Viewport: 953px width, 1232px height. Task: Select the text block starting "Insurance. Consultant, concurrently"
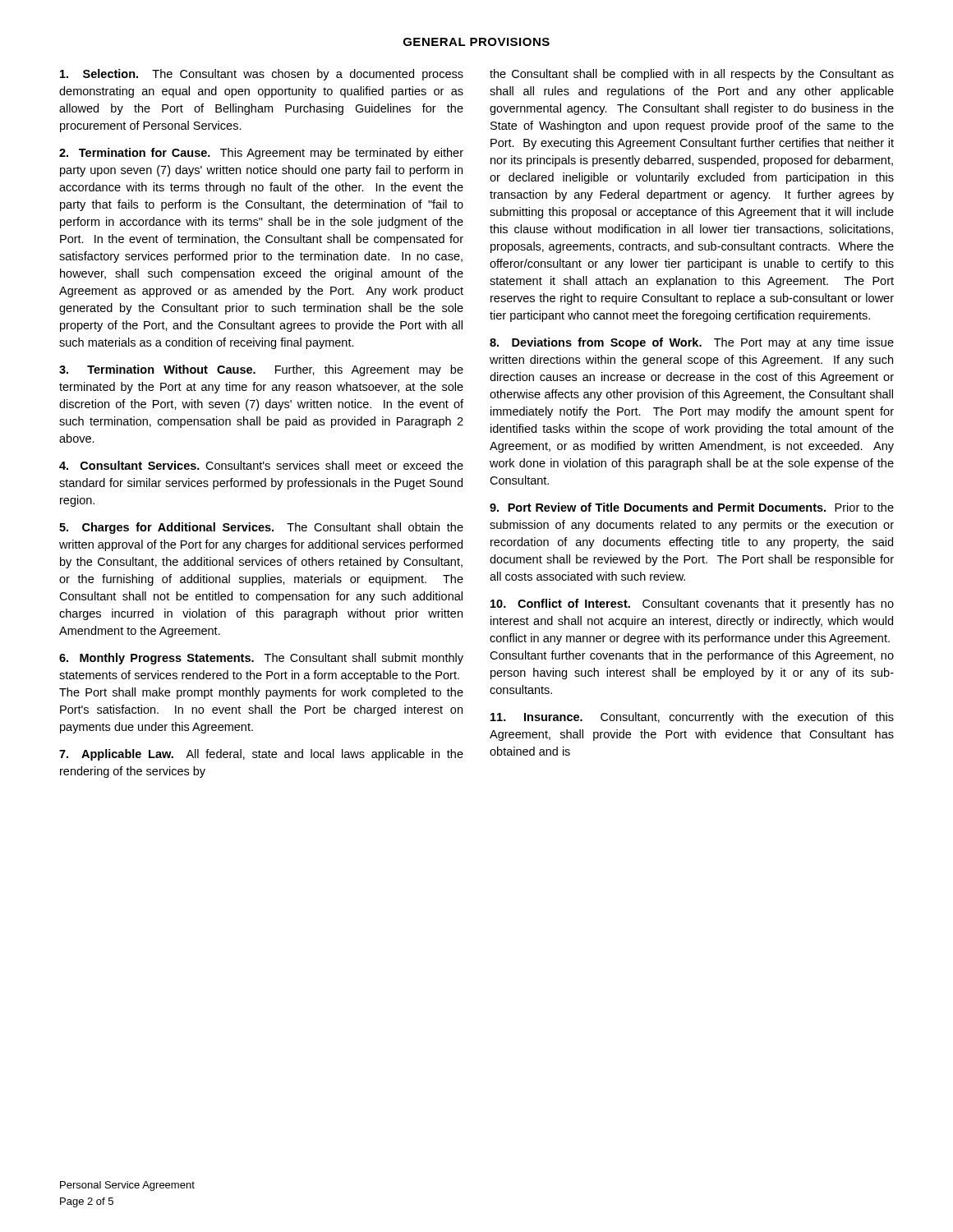tap(692, 735)
